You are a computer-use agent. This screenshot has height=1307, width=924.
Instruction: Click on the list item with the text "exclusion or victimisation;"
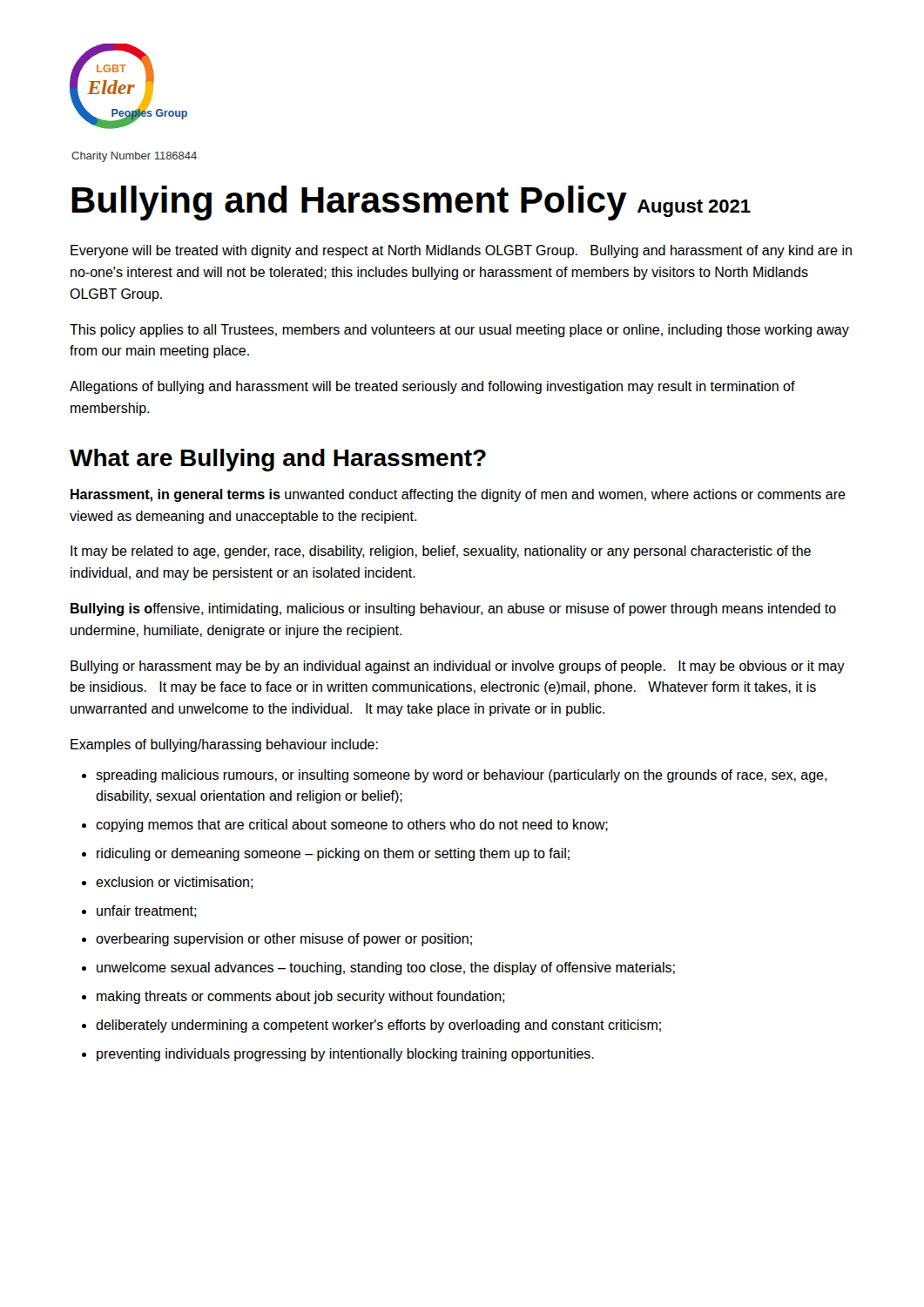175,882
